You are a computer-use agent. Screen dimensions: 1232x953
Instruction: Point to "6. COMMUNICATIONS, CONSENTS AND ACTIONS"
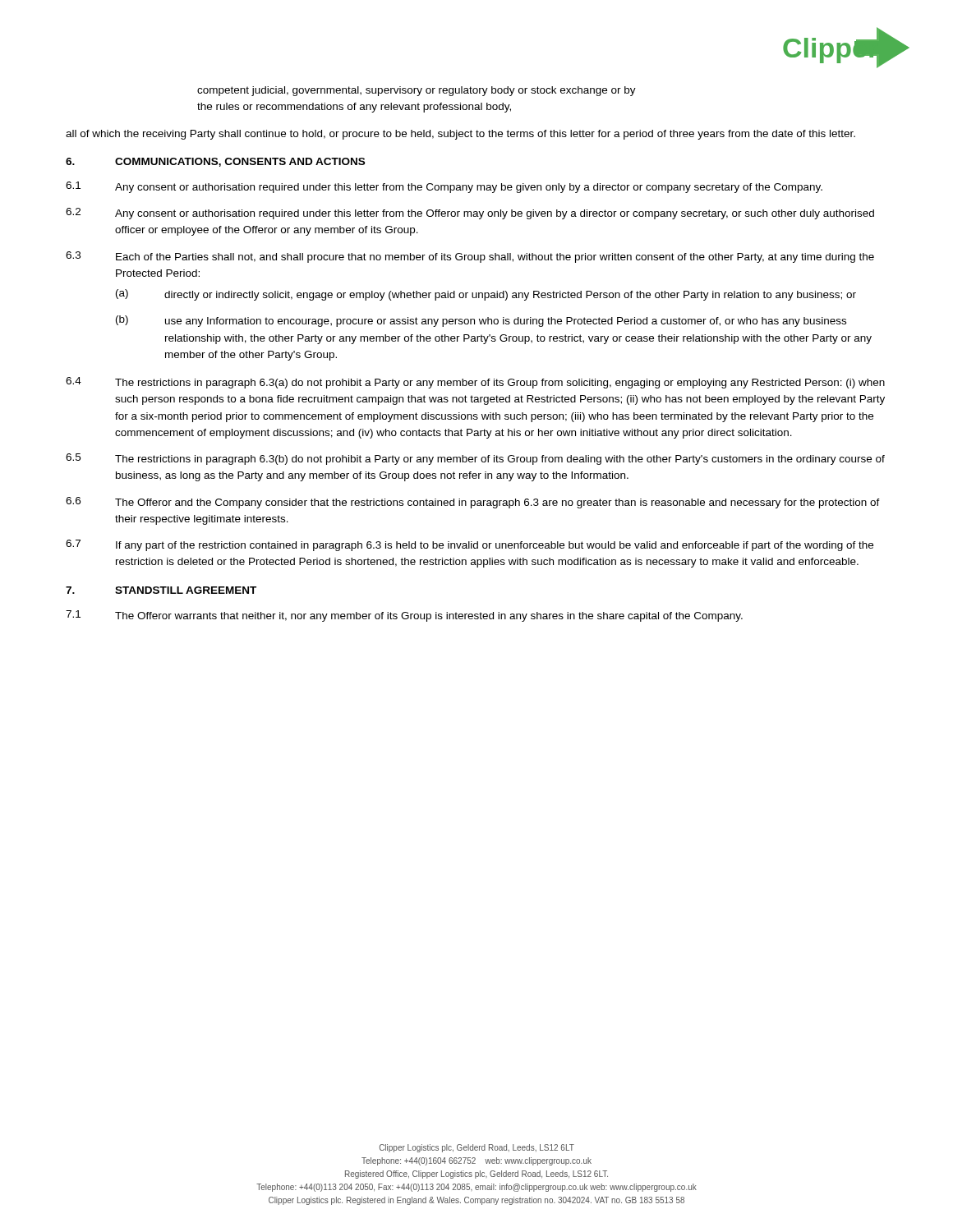[x=216, y=161]
